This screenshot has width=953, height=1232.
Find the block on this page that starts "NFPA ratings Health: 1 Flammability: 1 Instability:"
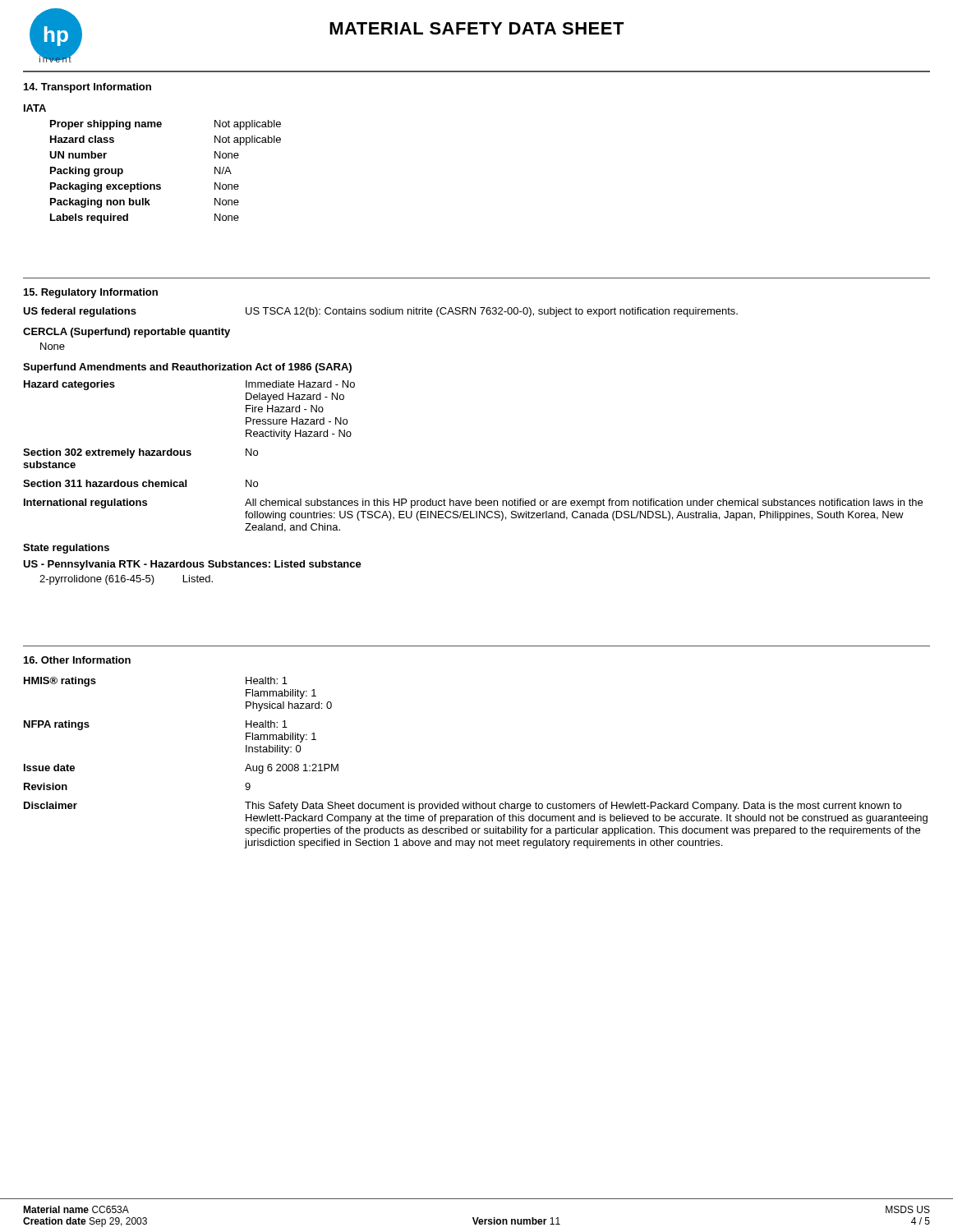(60, 725)
